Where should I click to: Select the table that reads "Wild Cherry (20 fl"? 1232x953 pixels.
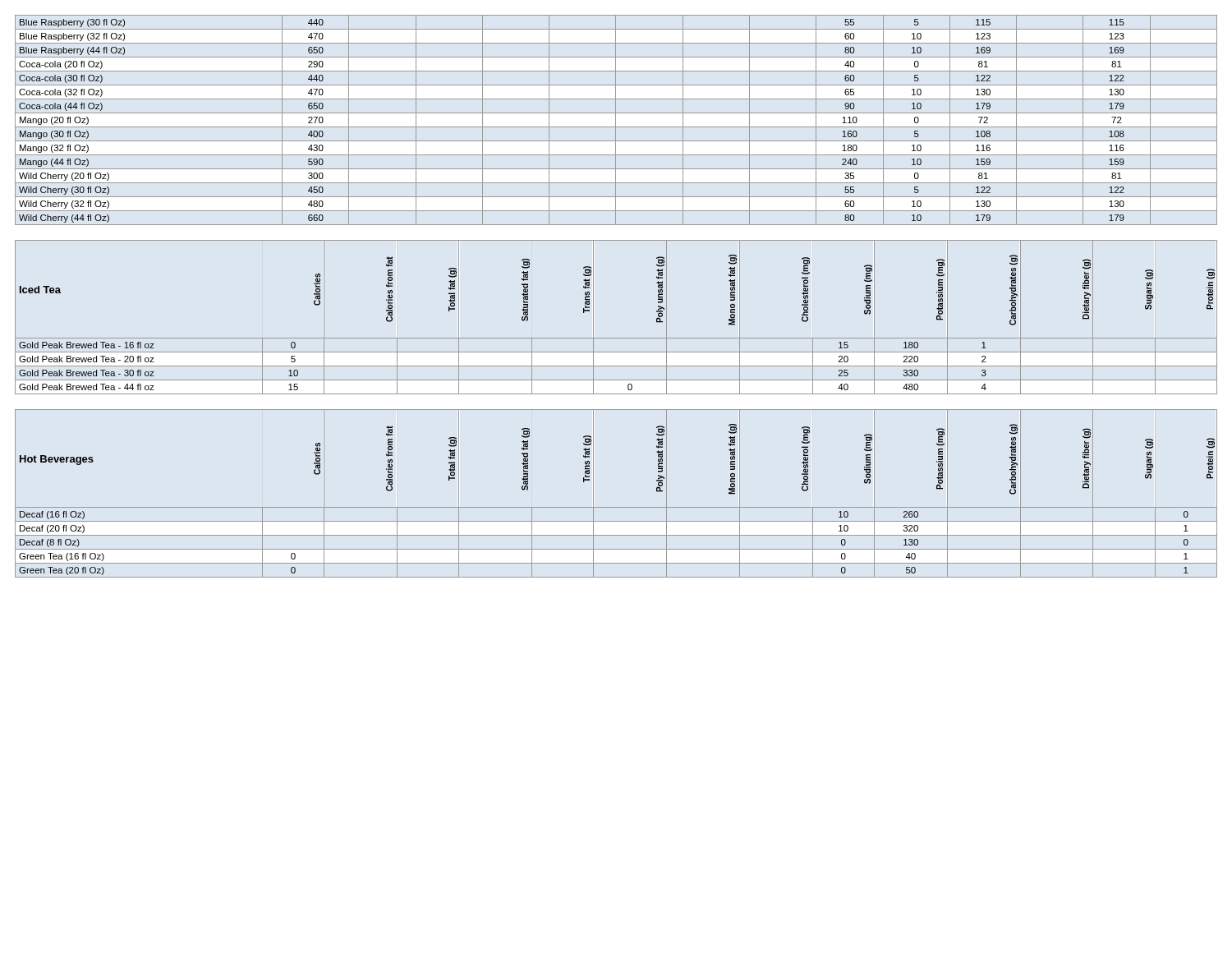pos(616,120)
